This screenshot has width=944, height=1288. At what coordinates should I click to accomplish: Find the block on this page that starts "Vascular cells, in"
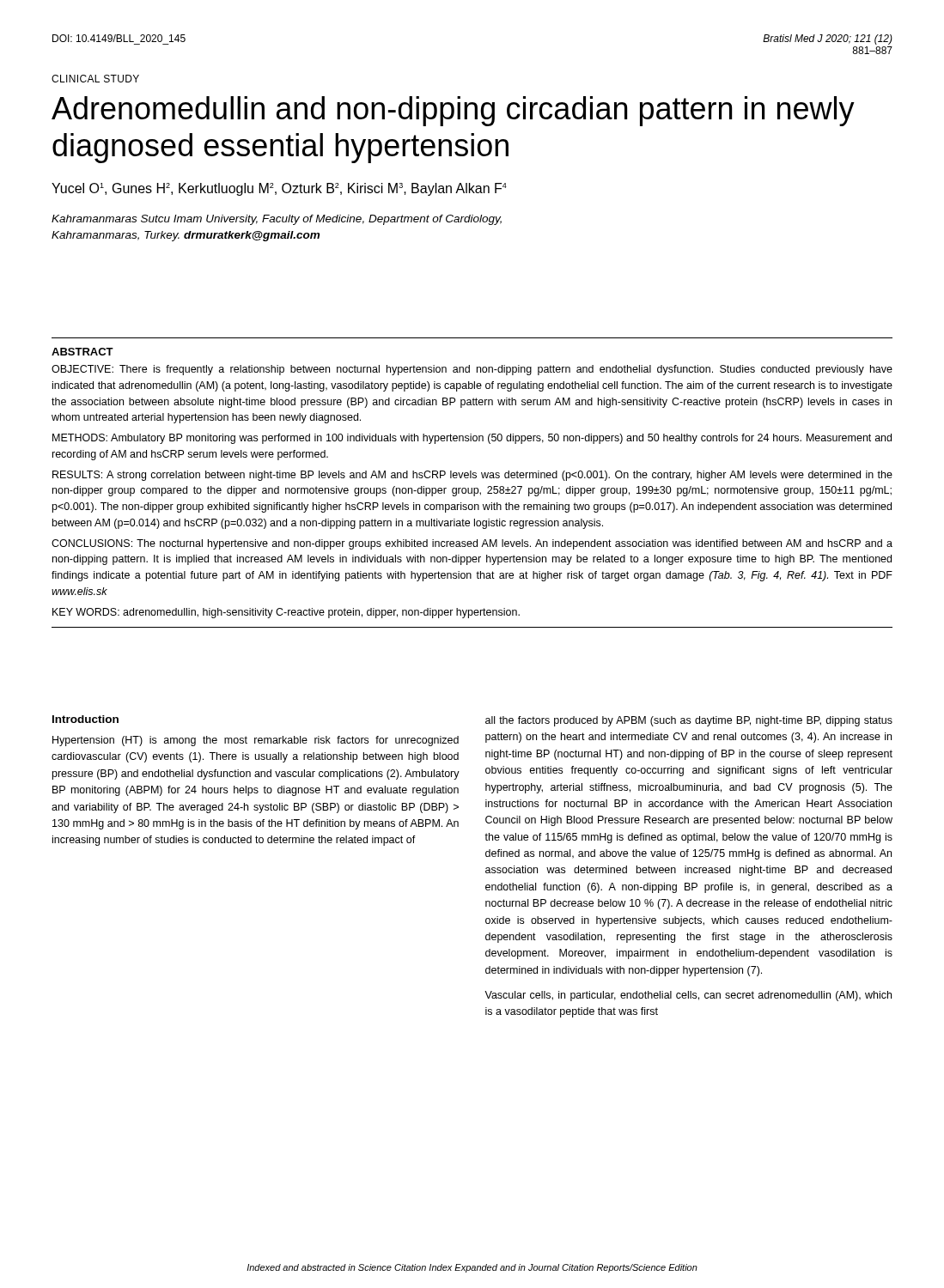[x=689, y=1003]
